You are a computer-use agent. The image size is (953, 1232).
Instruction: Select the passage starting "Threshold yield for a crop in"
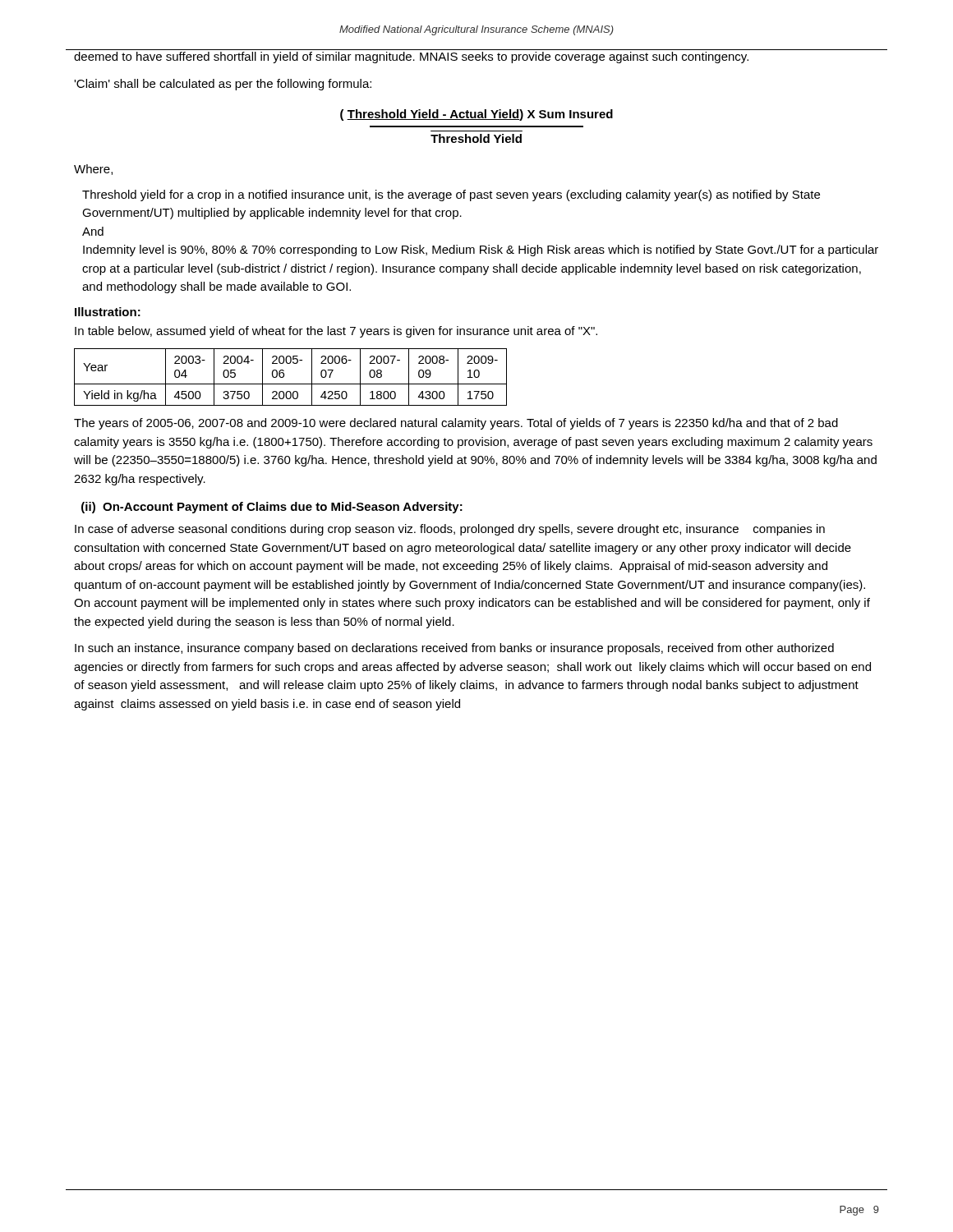pos(480,240)
